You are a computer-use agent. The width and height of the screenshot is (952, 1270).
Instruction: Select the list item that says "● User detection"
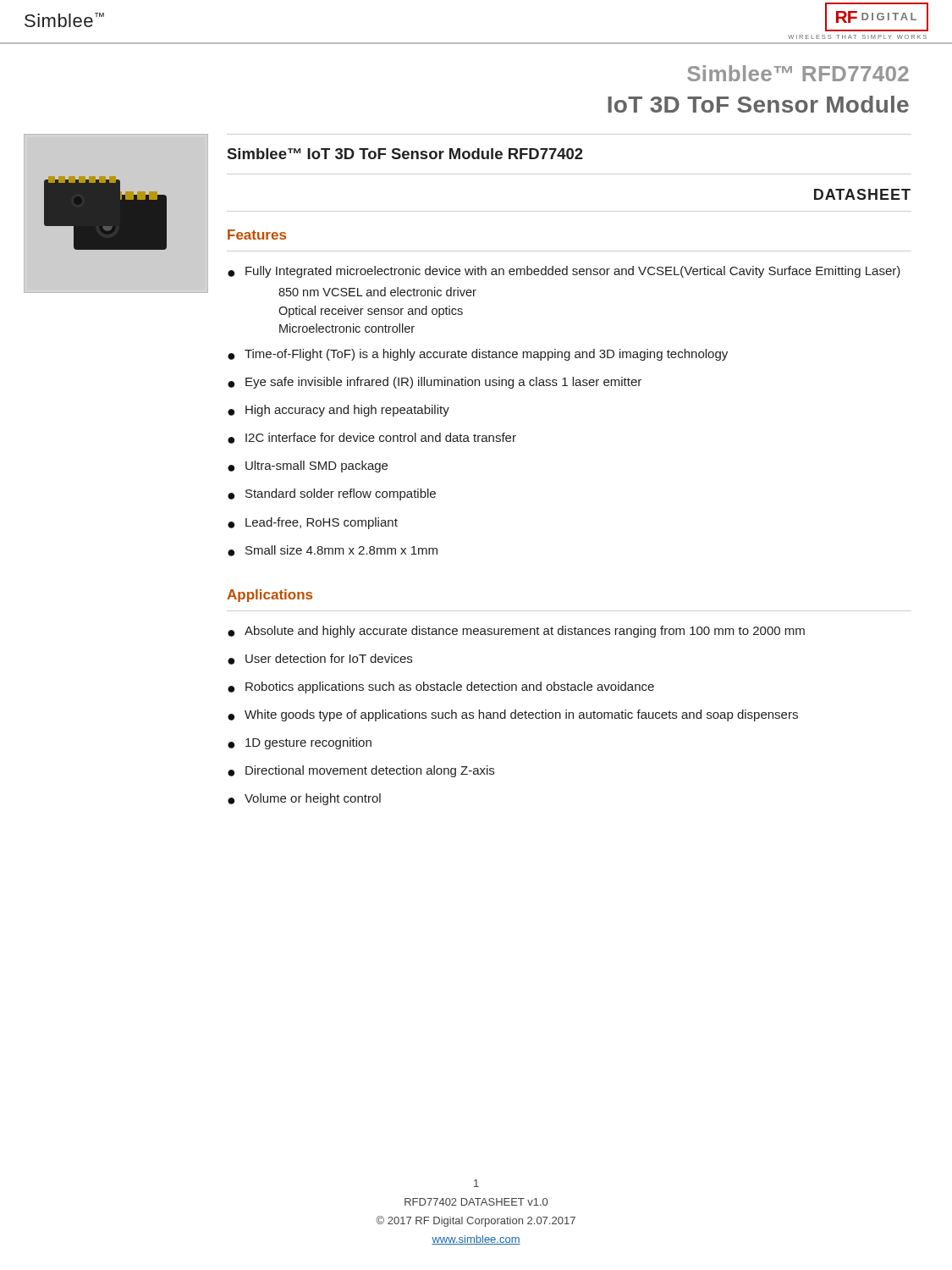tap(320, 660)
